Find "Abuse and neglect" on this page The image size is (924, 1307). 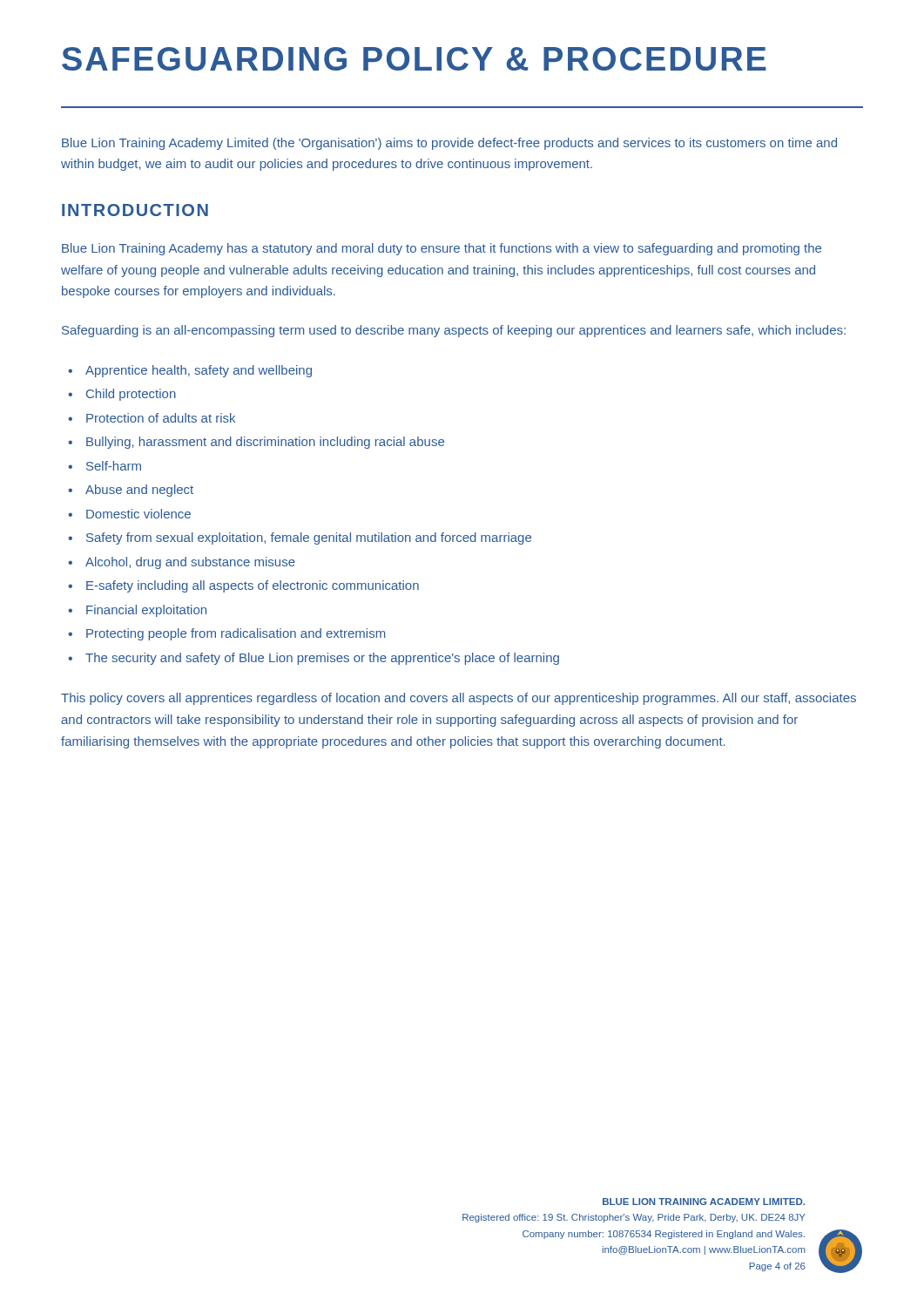[x=139, y=490]
